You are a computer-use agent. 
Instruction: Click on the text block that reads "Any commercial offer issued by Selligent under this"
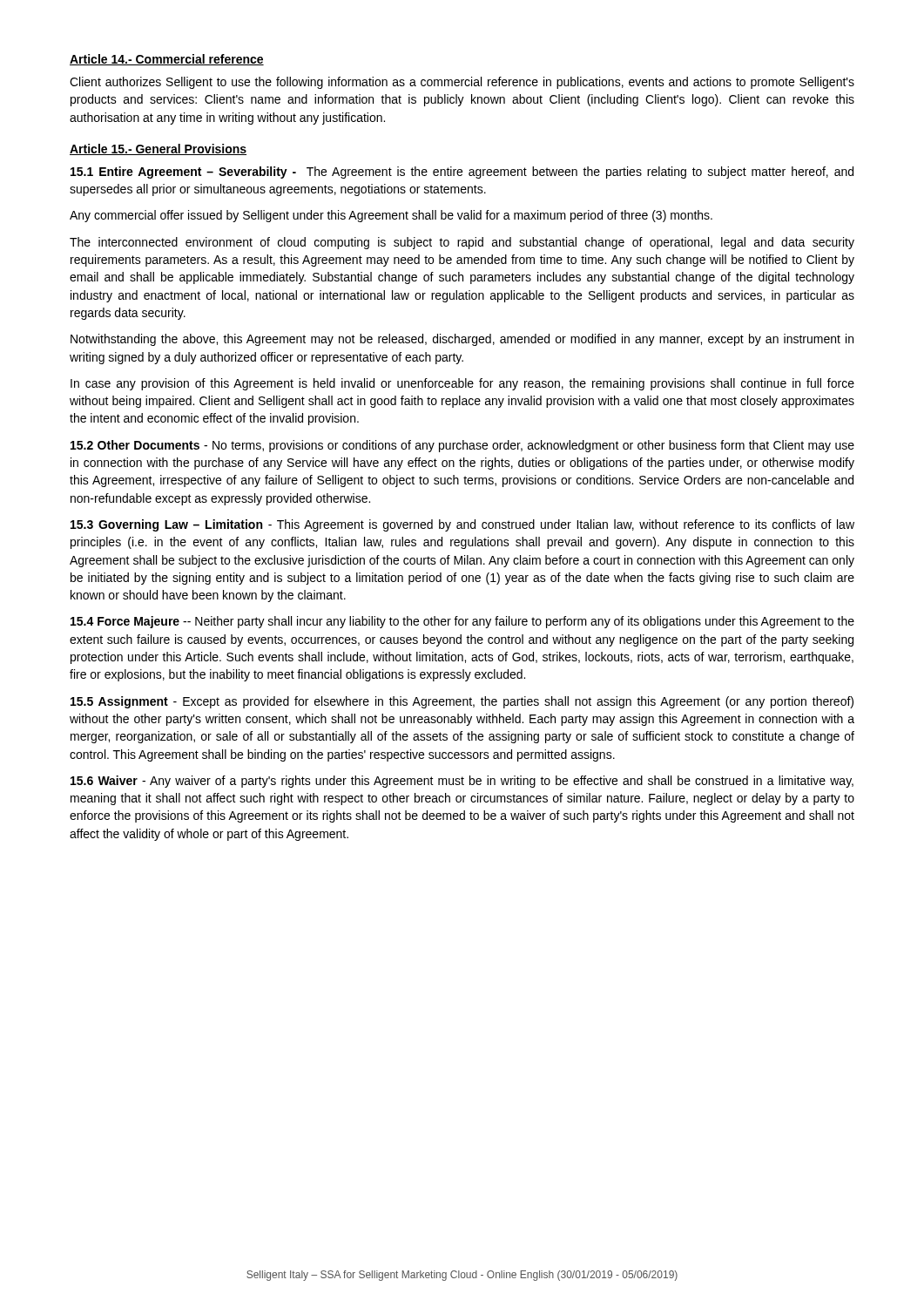(391, 216)
